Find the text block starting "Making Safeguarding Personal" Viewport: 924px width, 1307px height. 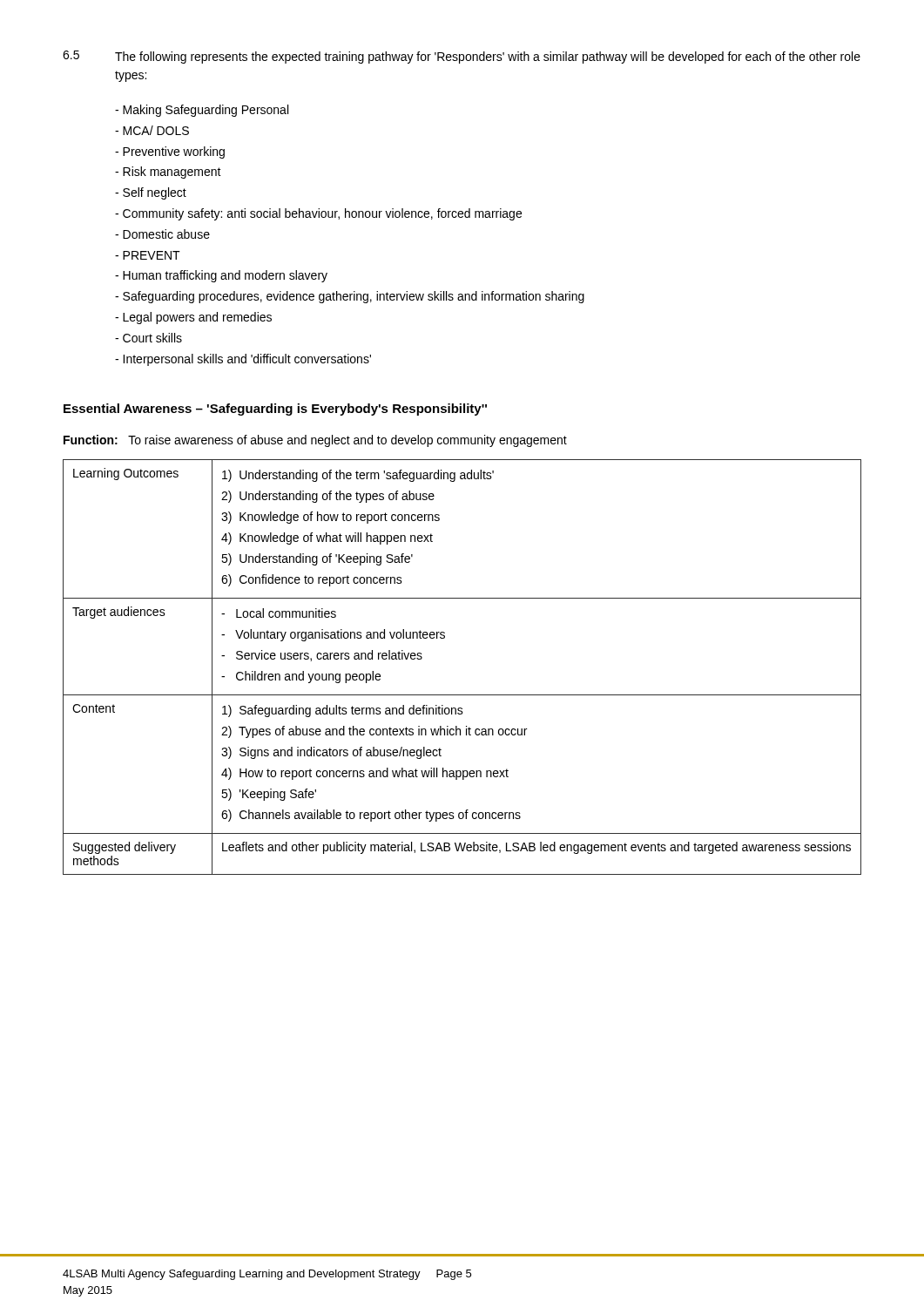202,110
